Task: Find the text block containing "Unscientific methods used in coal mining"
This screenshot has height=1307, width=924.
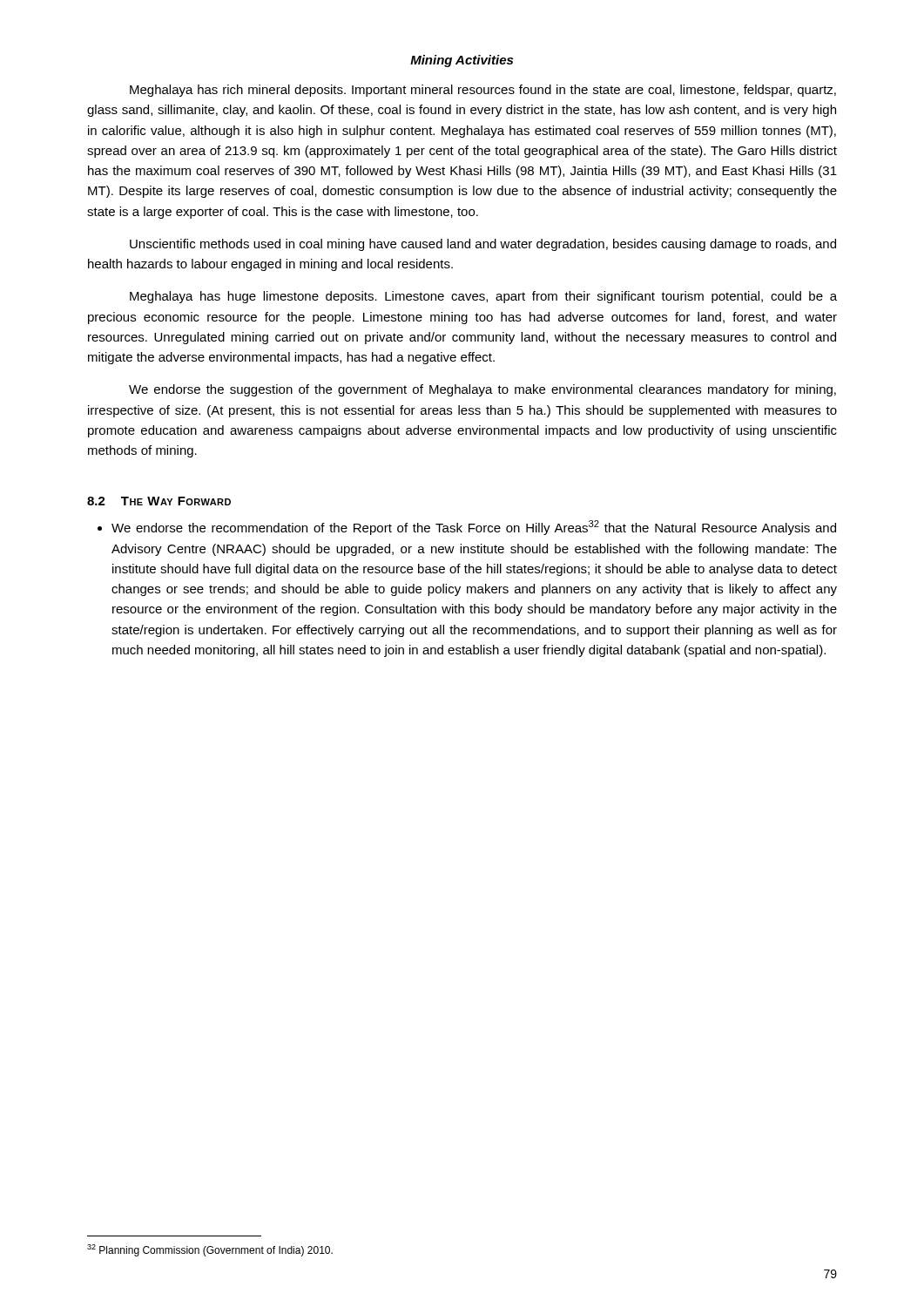Action: tap(462, 254)
